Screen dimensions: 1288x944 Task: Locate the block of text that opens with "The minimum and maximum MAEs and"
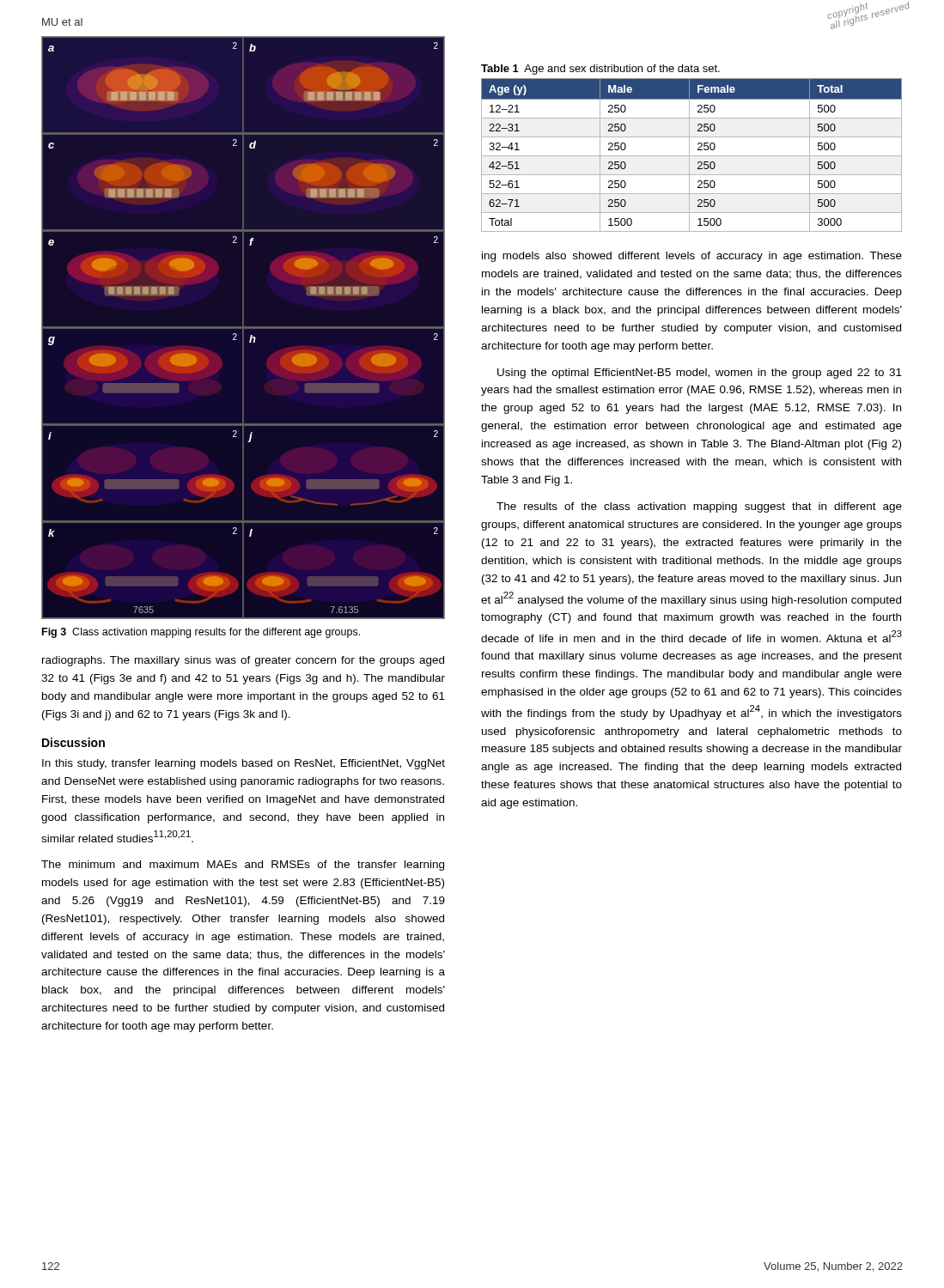click(x=243, y=945)
